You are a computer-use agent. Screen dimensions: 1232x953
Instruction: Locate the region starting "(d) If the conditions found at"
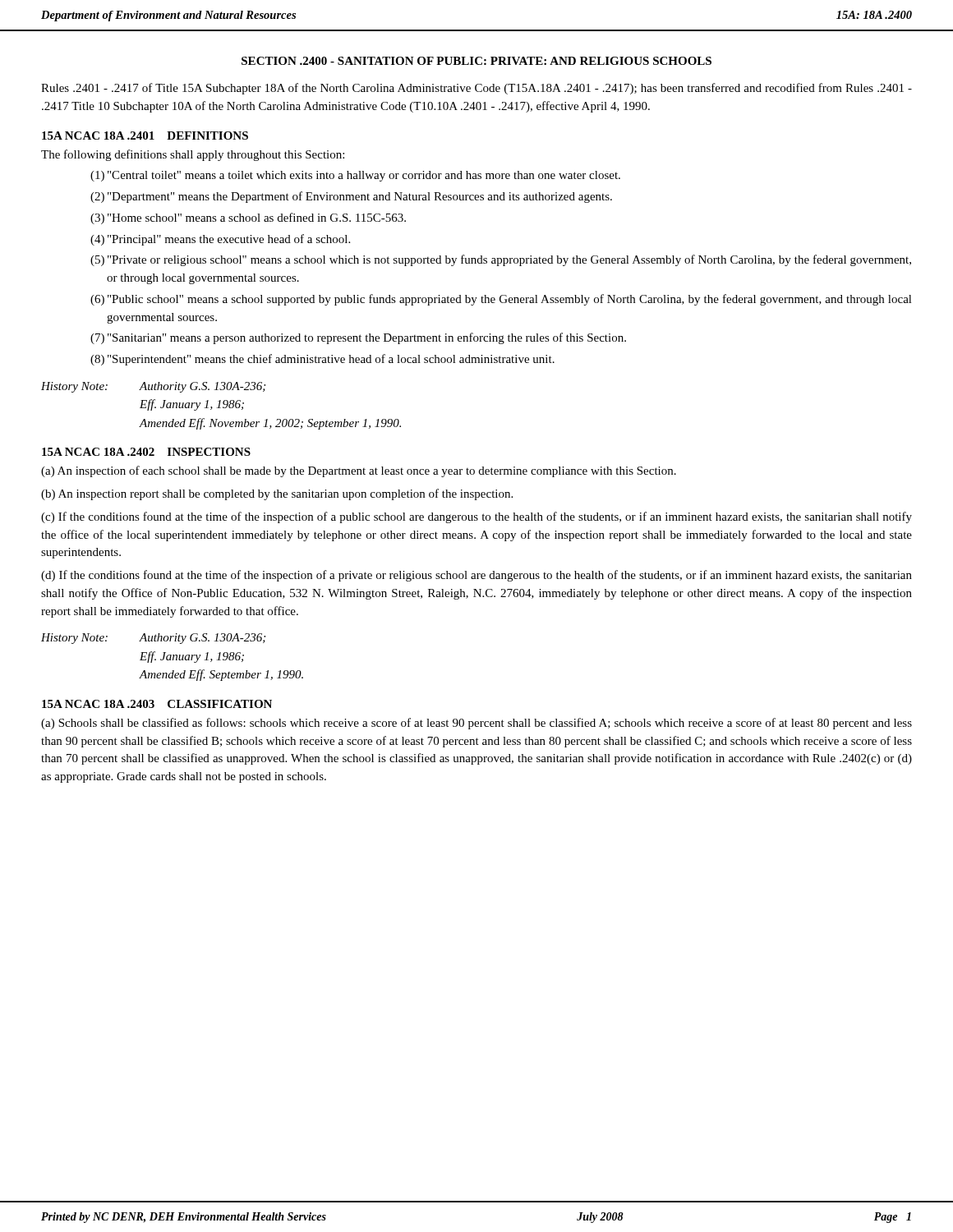[x=476, y=593]
